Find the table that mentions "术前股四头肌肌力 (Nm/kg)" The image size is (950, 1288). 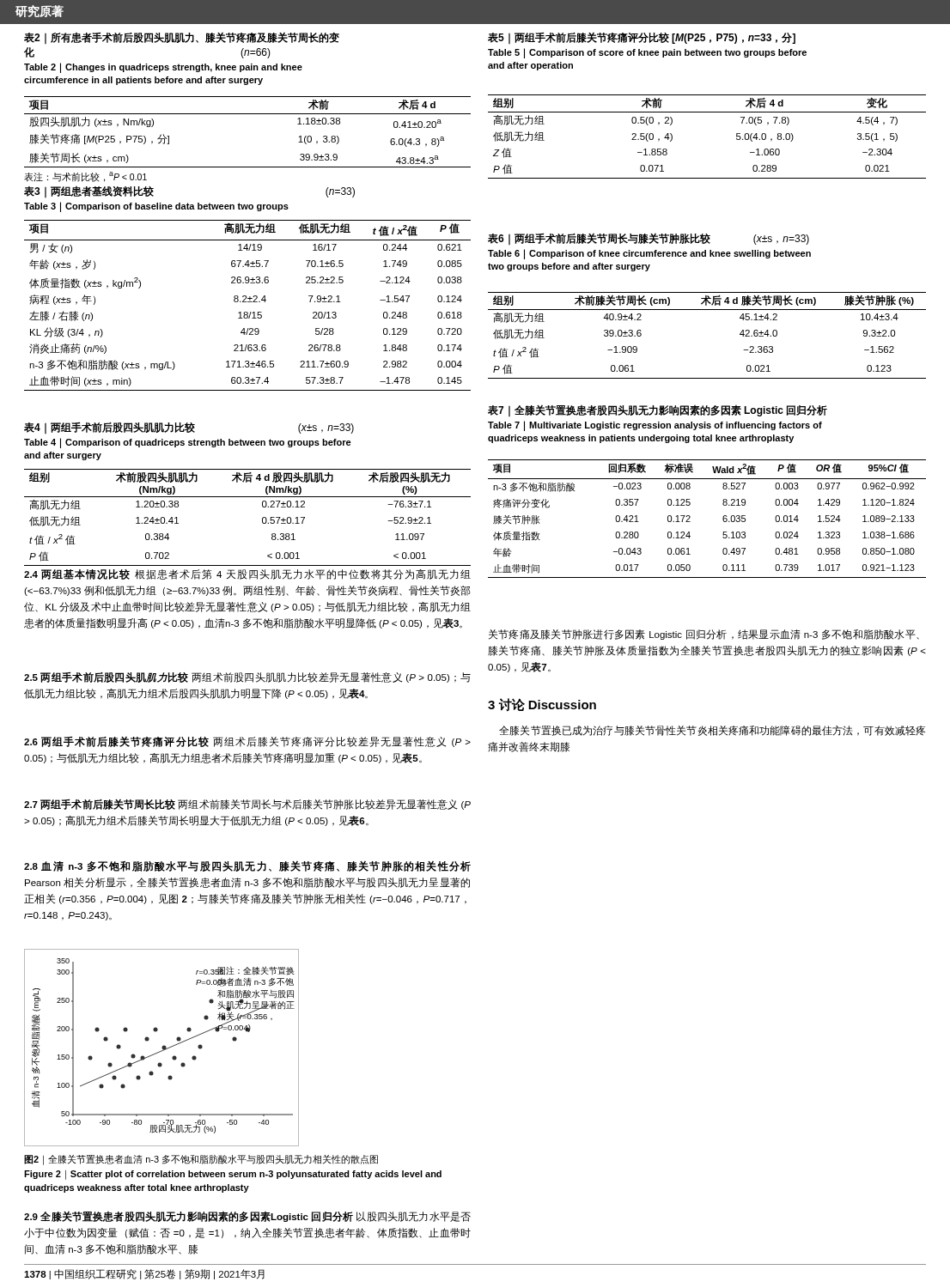coord(247,517)
